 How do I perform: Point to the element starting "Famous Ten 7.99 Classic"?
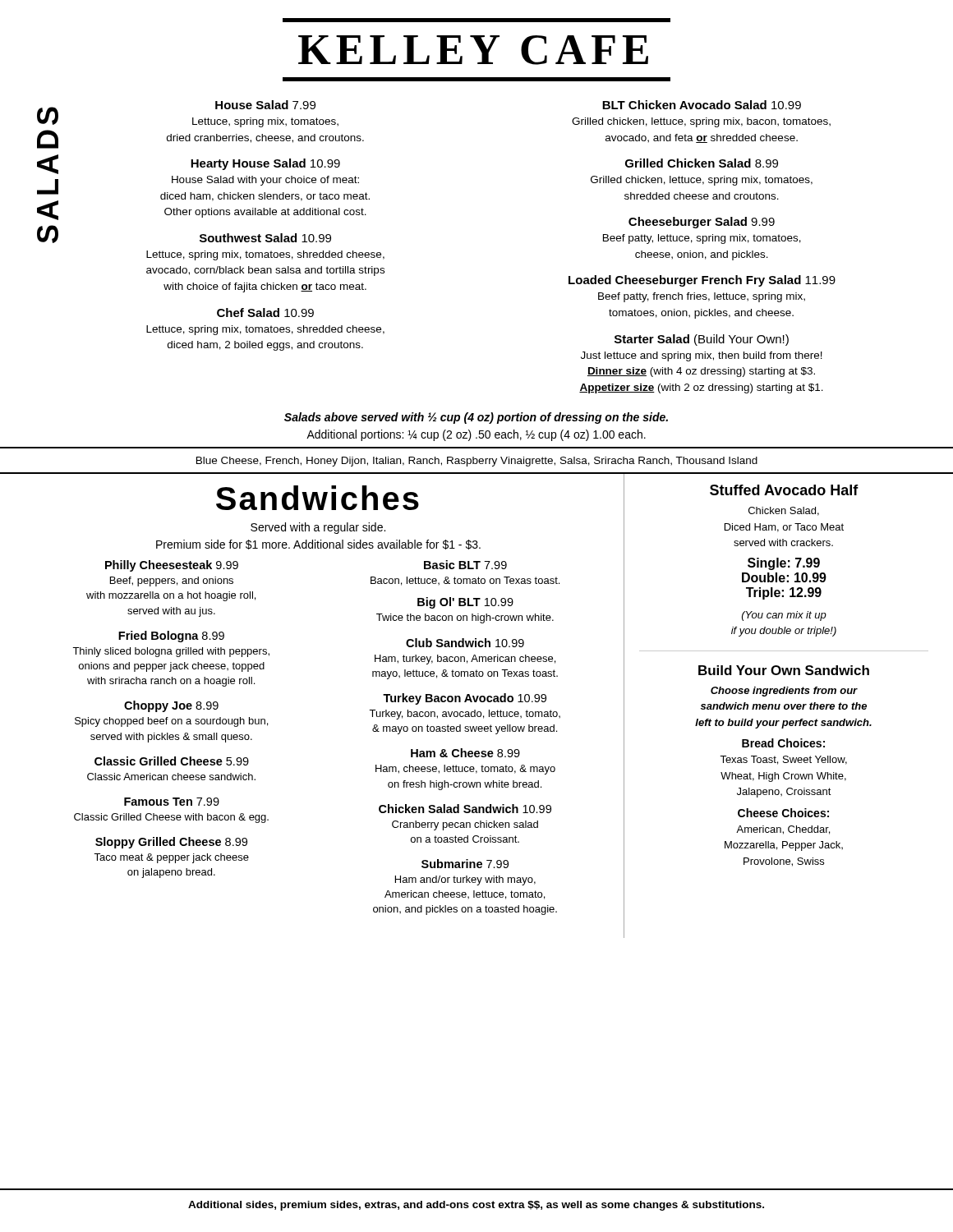coord(171,810)
